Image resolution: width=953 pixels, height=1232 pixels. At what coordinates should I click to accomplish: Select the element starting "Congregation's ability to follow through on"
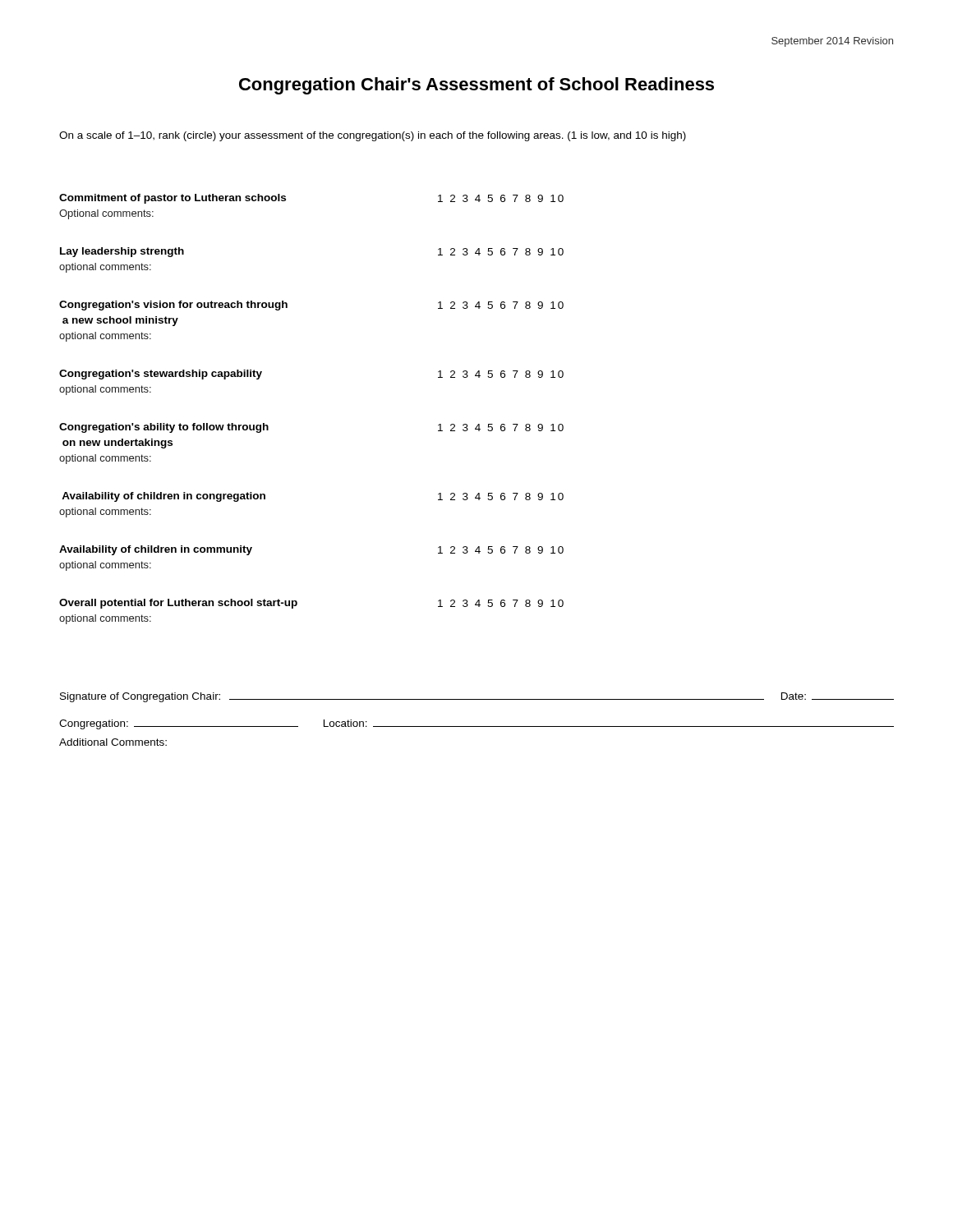point(161,428)
